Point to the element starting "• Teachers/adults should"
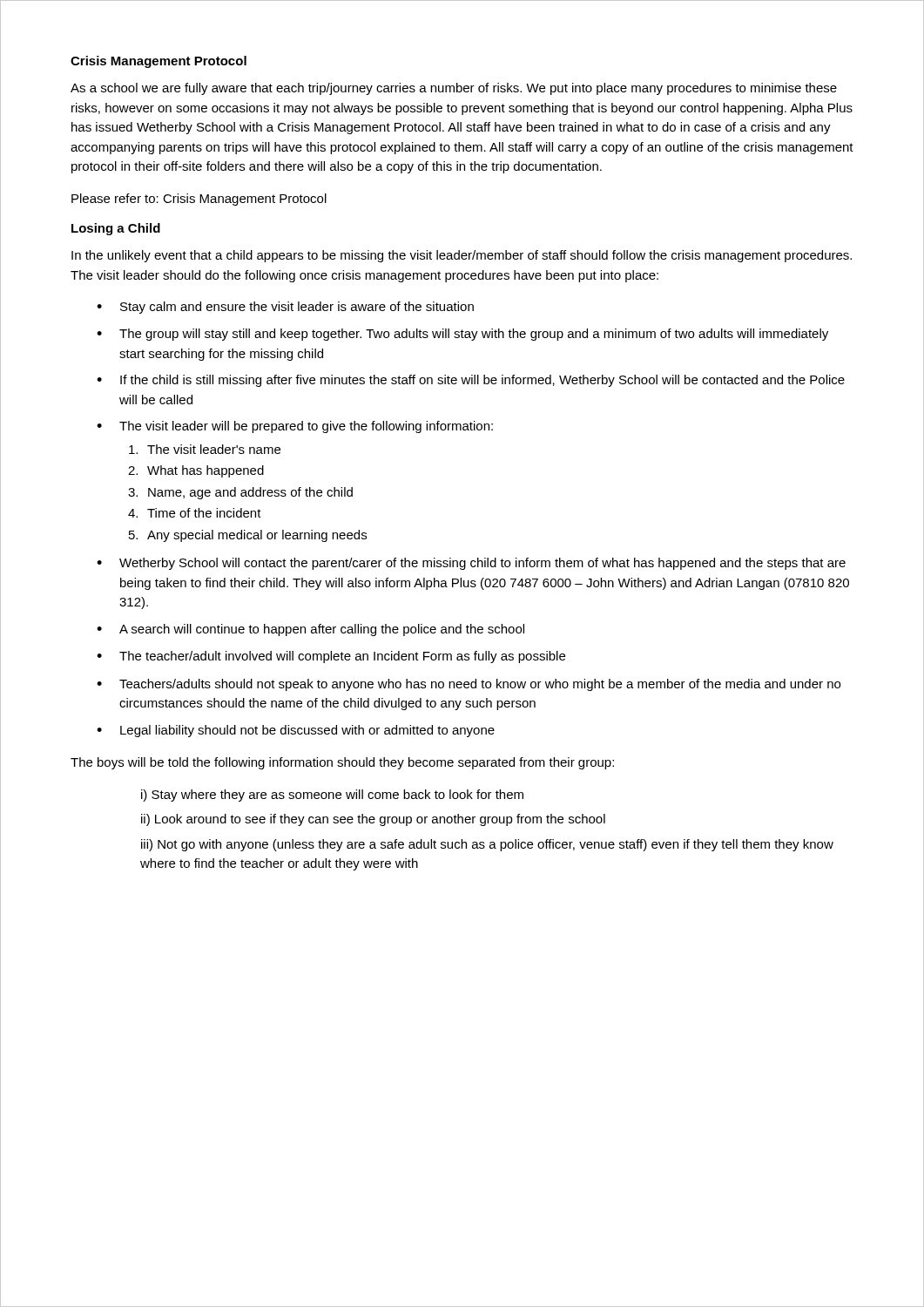Image resolution: width=924 pixels, height=1307 pixels. click(x=475, y=694)
